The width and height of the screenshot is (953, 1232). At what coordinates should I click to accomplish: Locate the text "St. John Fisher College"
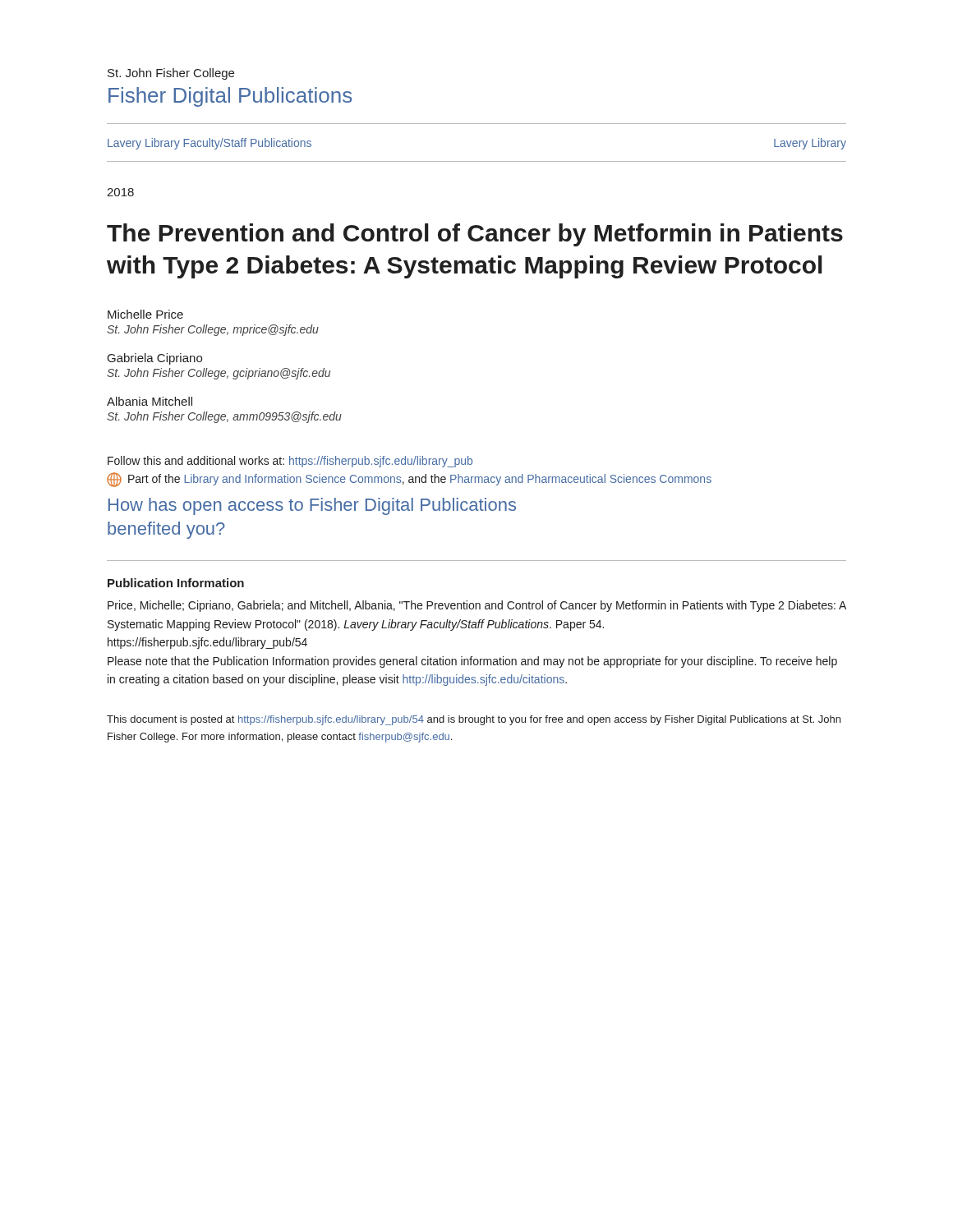[171, 73]
